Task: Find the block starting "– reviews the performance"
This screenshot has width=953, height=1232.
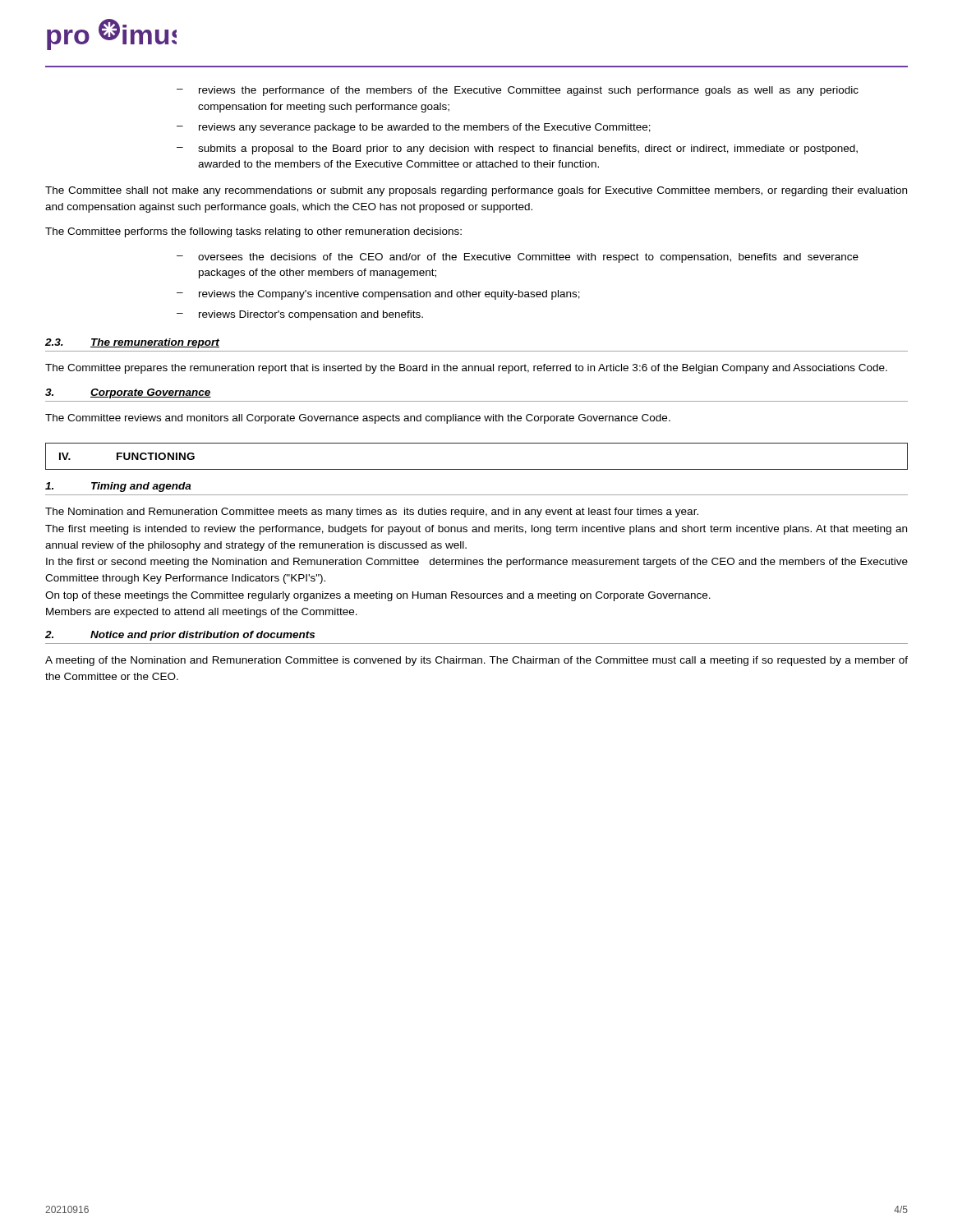Action: pos(518,98)
